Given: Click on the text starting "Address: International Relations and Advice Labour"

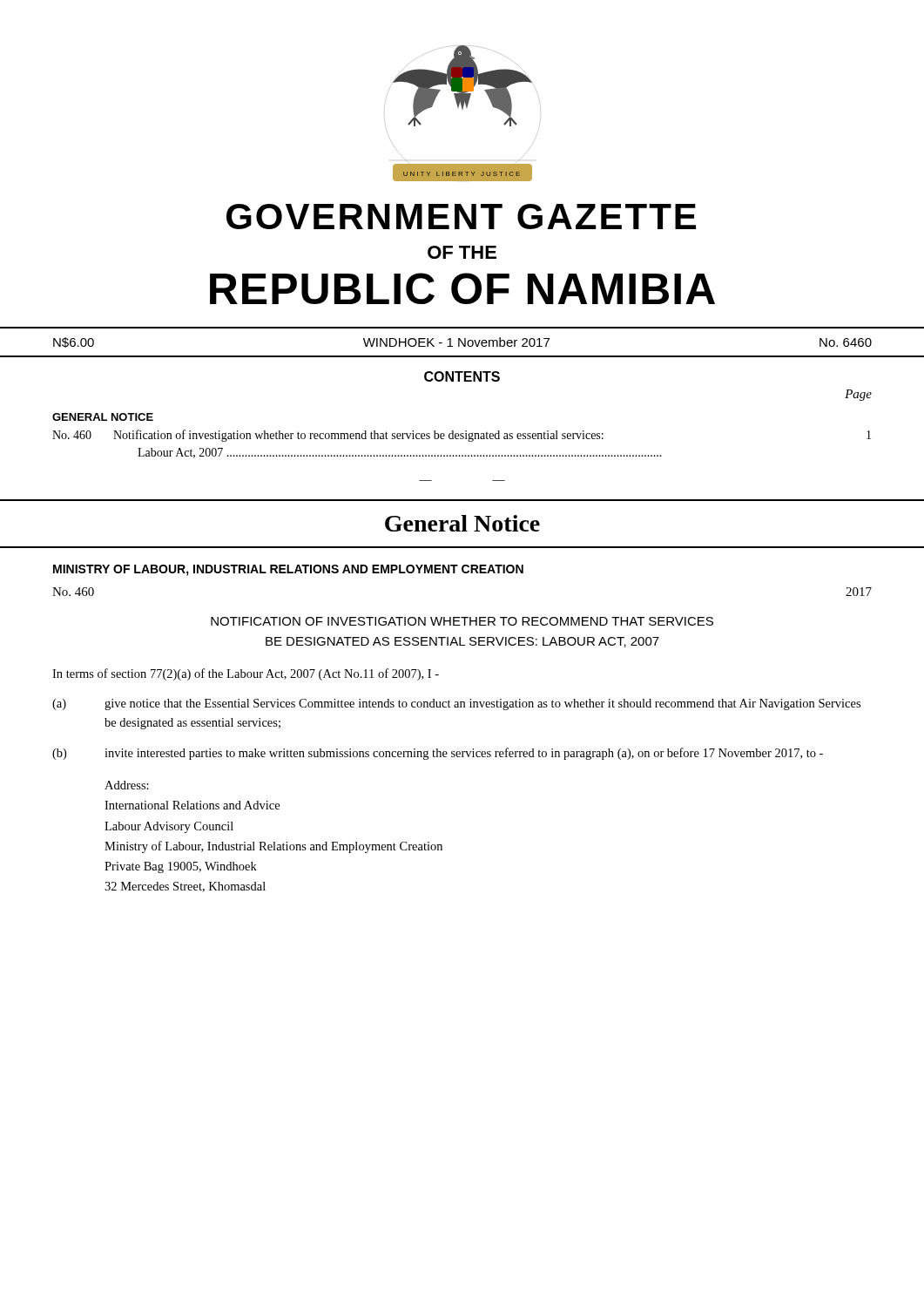Looking at the screenshot, I should [274, 836].
